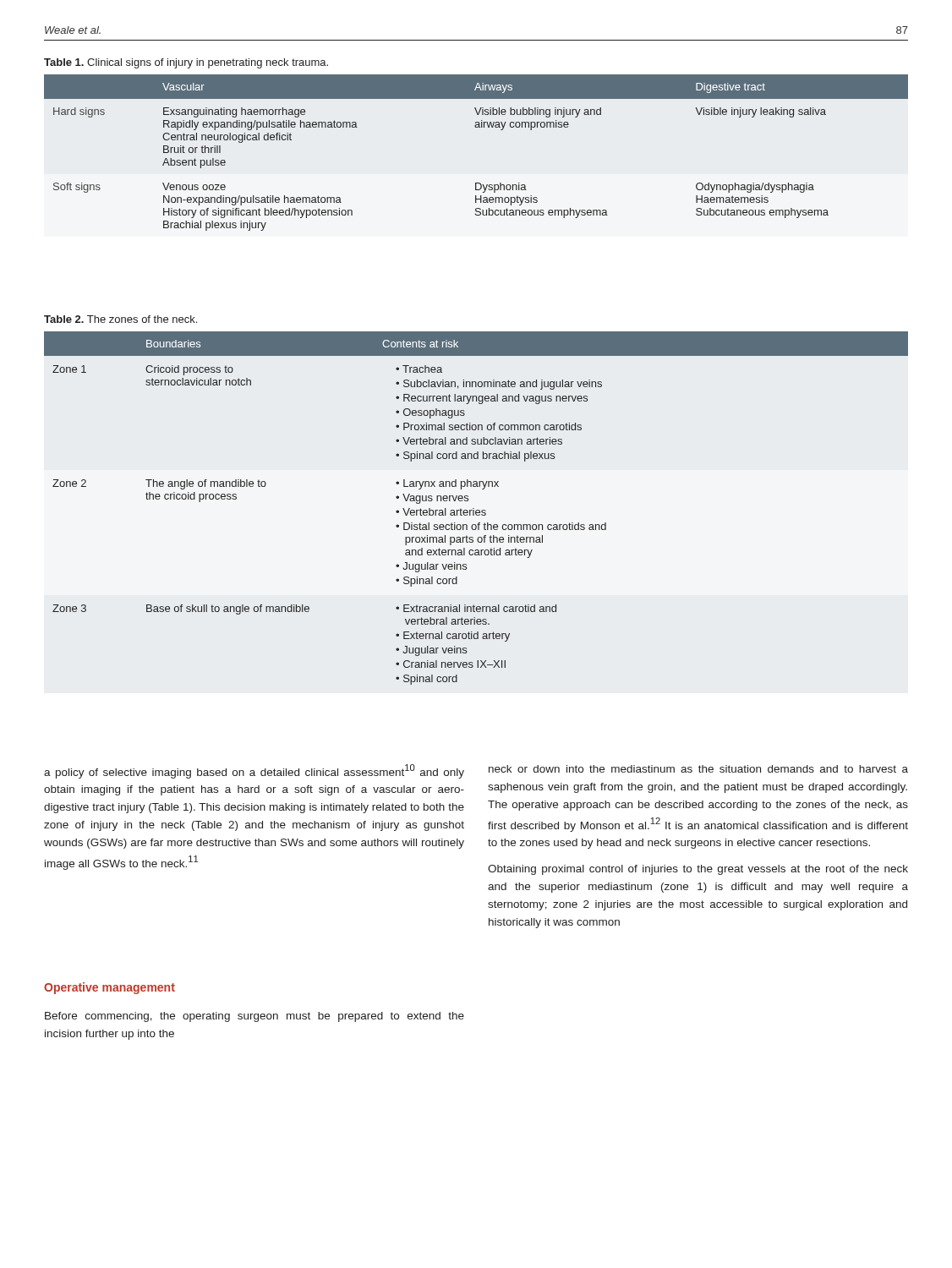The image size is (952, 1268).
Task: Select the table that reads "The angle of mandible to"
Action: click(x=476, y=512)
